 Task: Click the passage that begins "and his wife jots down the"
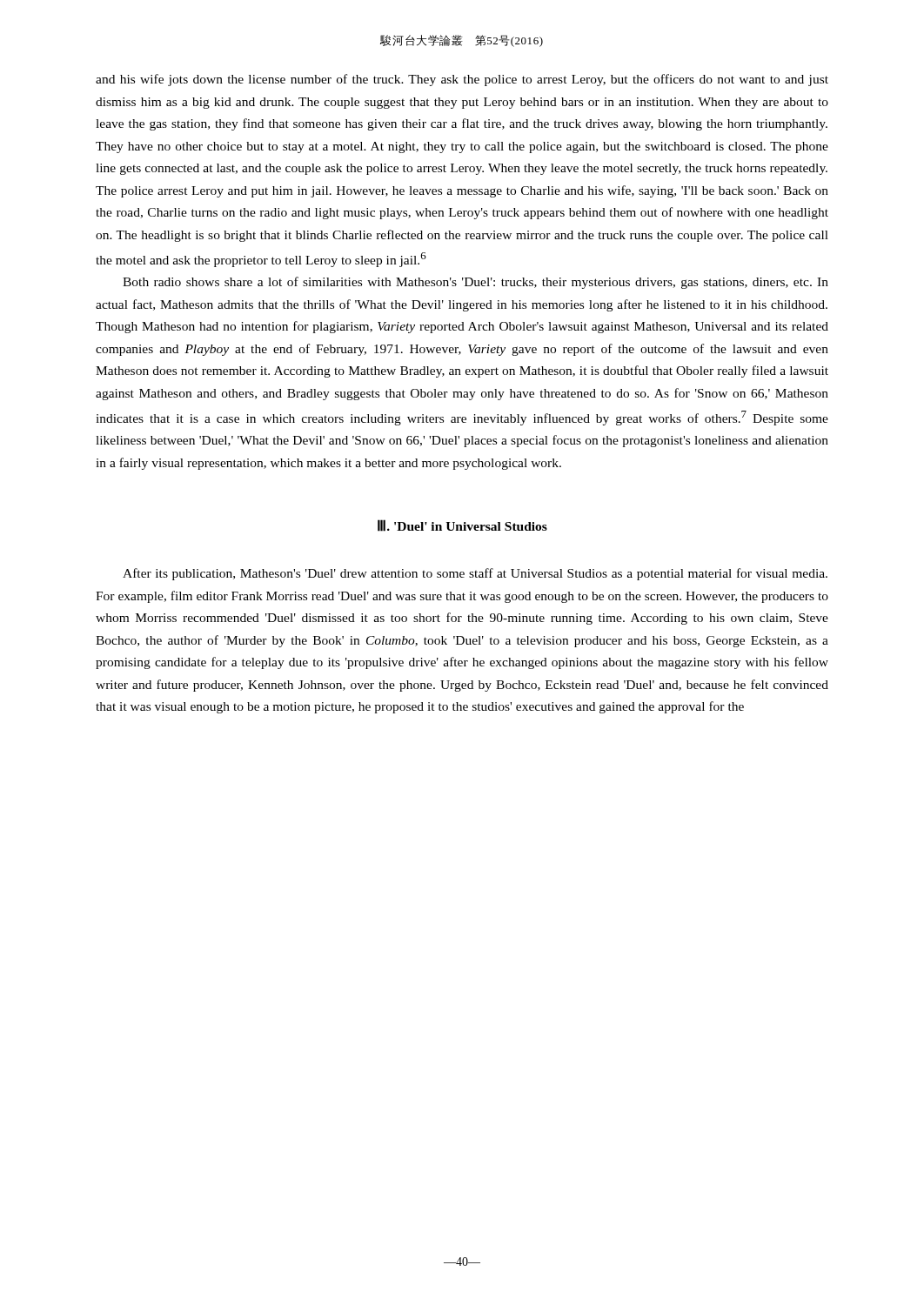click(462, 169)
